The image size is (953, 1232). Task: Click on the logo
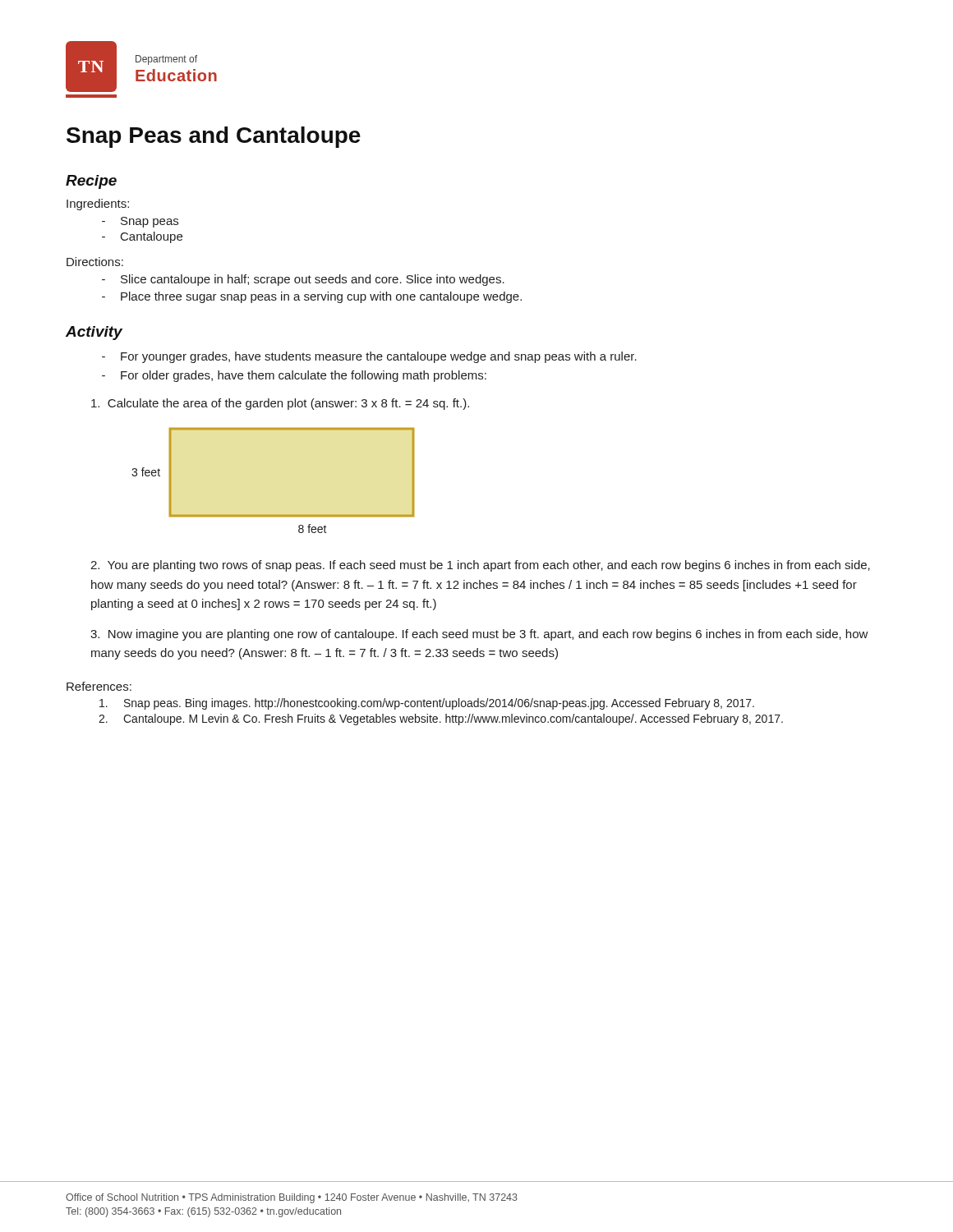click(x=476, y=69)
